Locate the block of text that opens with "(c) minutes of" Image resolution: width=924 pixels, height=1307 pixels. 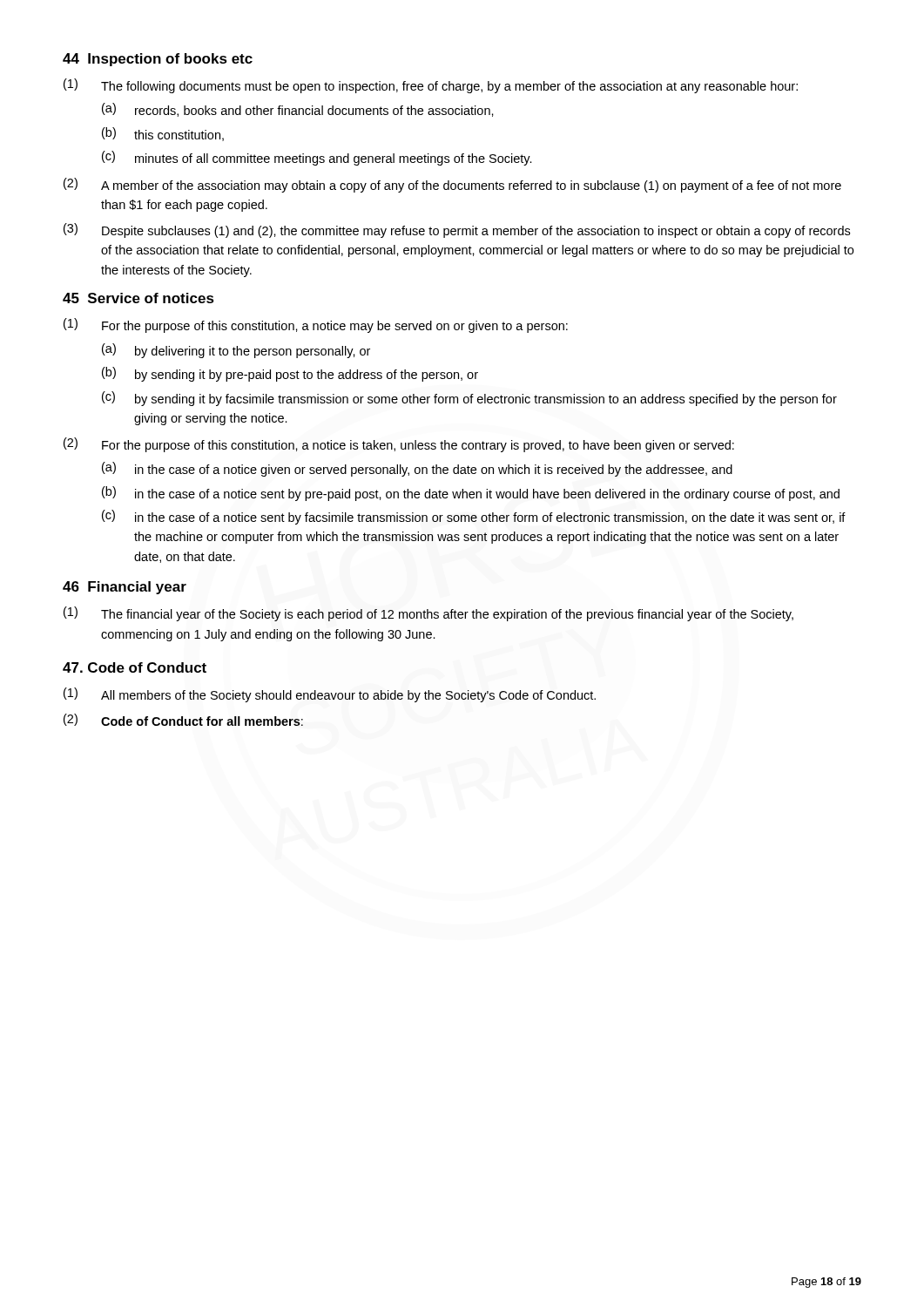[481, 159]
